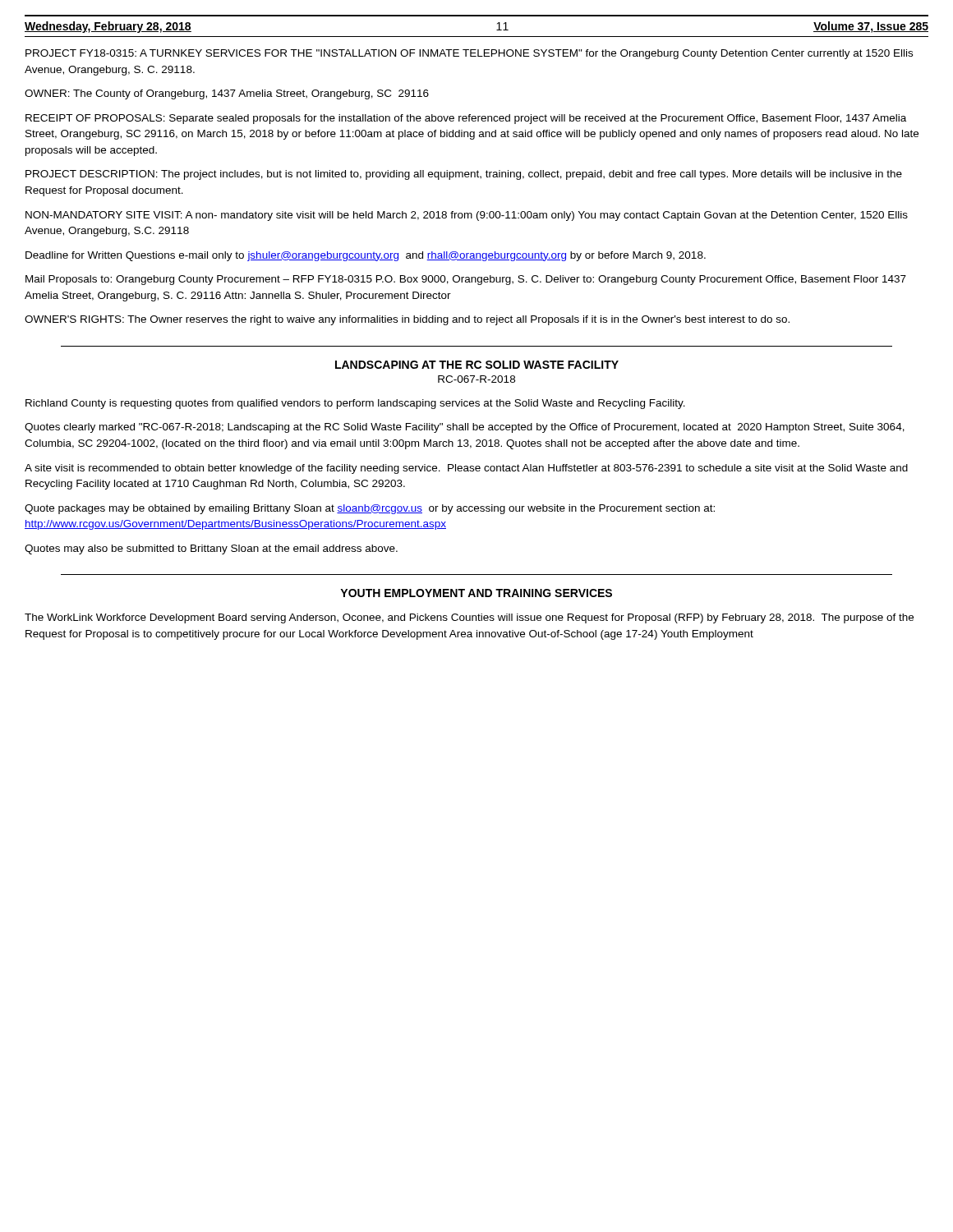Image resolution: width=953 pixels, height=1232 pixels.
Task: Point to the block beginning "PROJECT DESCRIPTION: The"
Action: click(463, 182)
